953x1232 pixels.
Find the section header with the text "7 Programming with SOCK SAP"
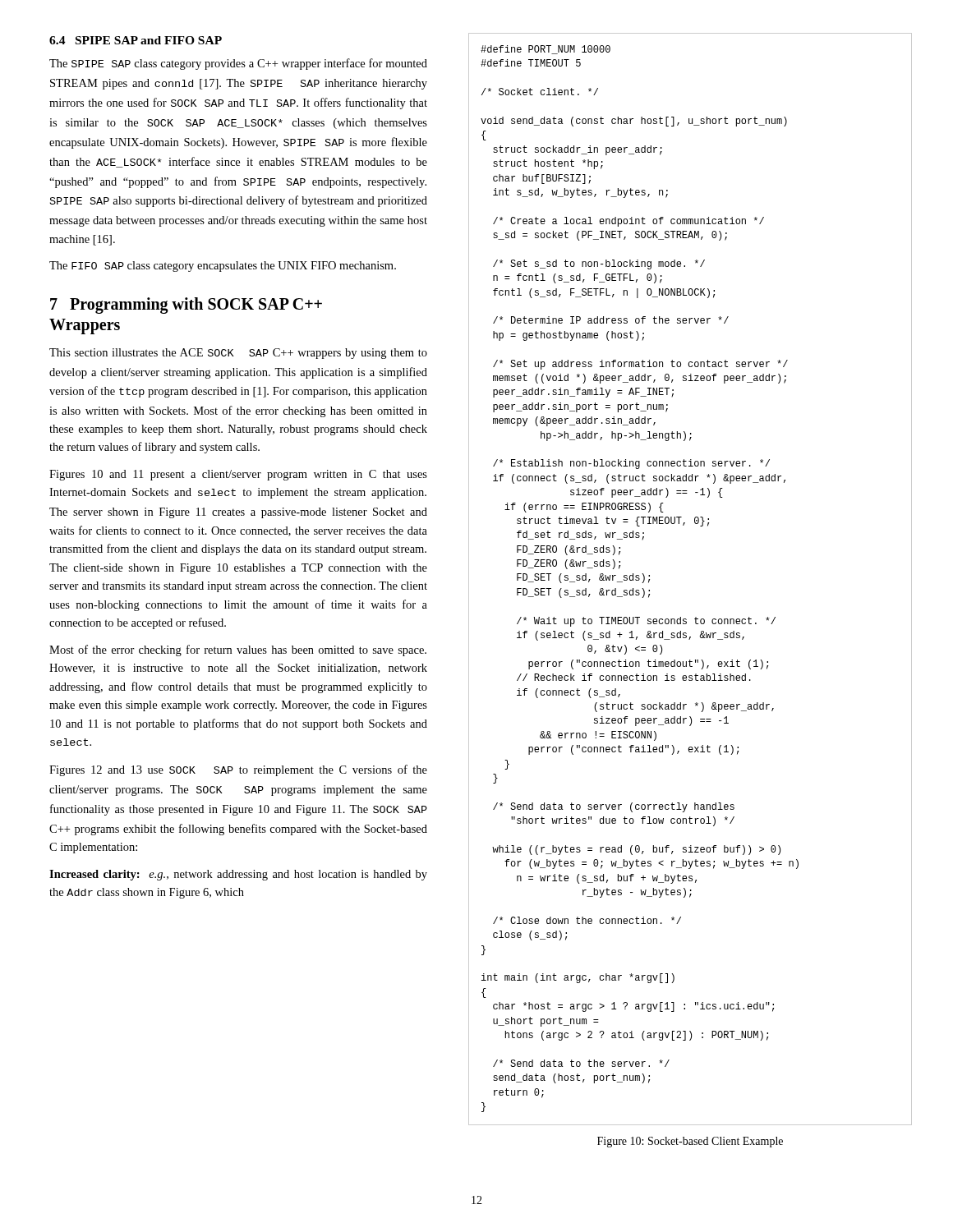(186, 314)
